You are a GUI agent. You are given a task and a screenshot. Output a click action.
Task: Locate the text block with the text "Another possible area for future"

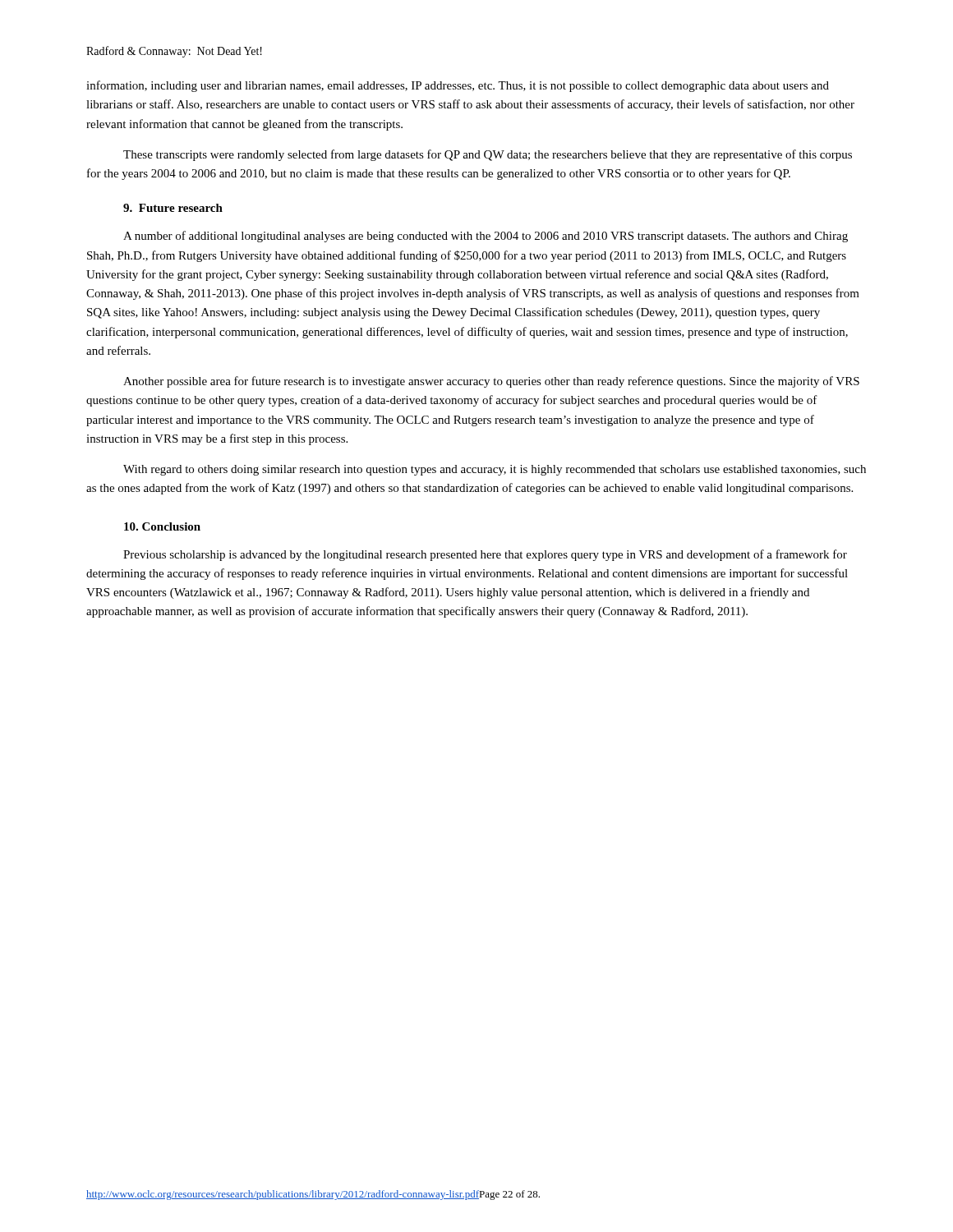coord(473,410)
